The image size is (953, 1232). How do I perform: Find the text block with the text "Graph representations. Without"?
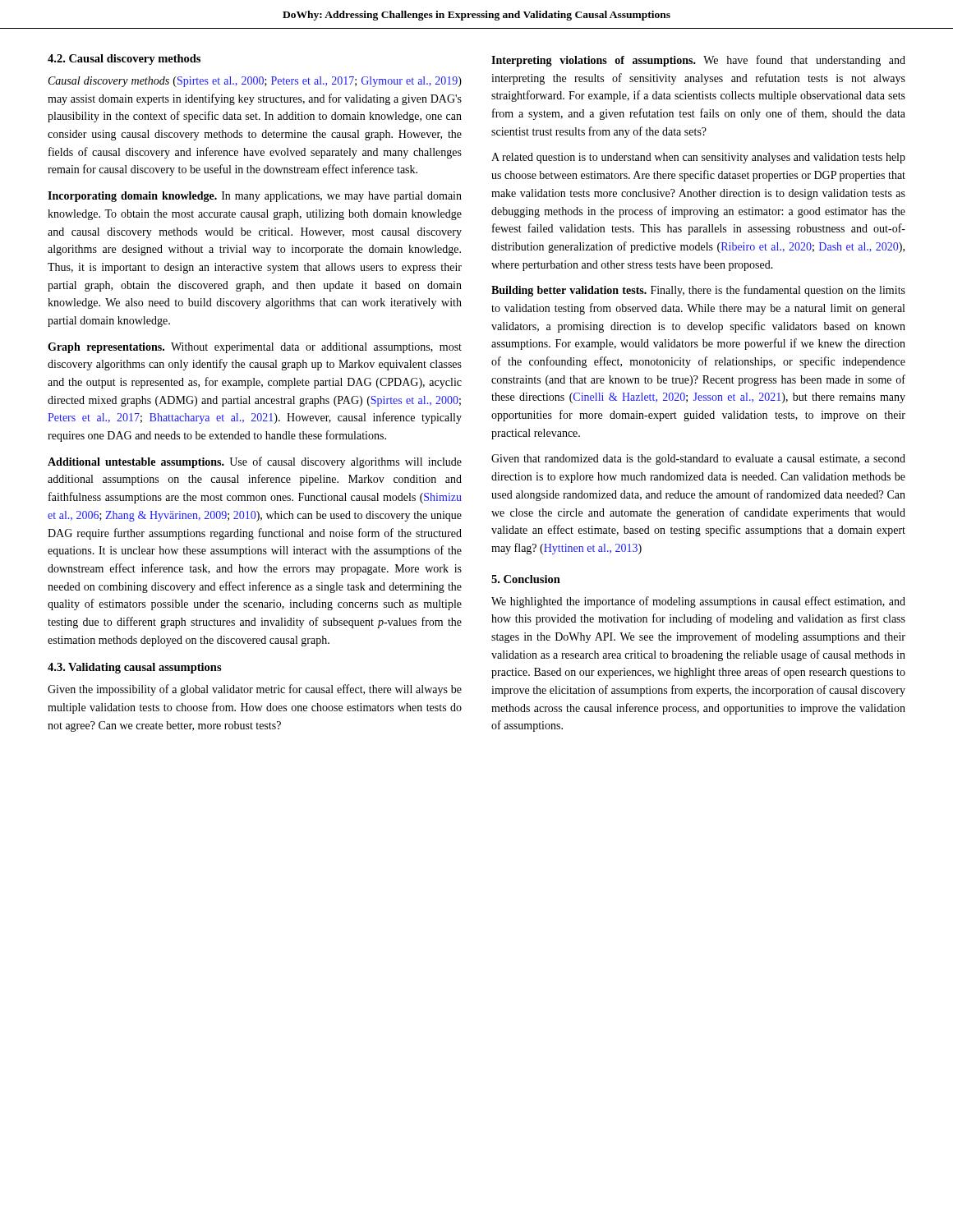255,391
